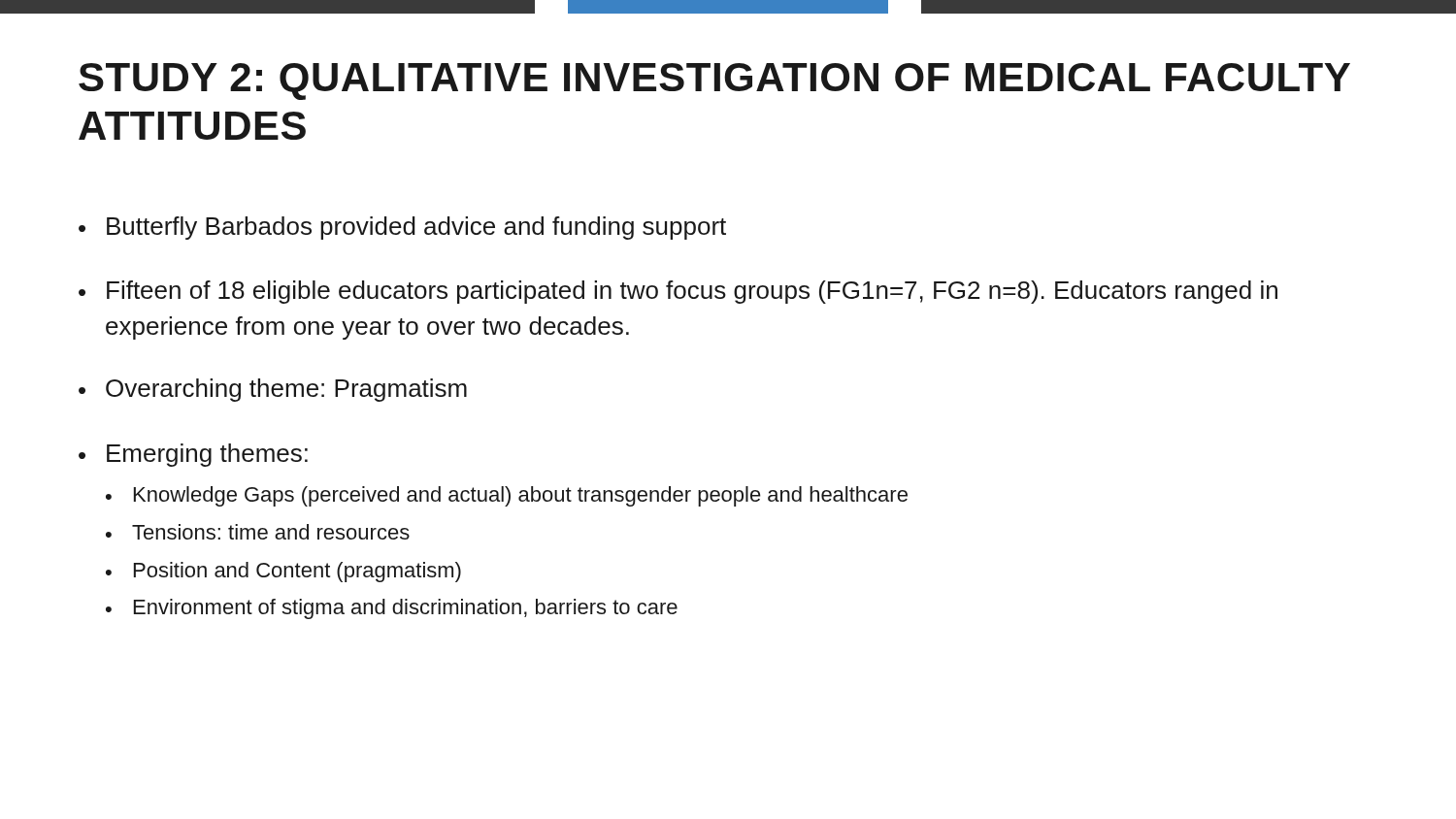Viewport: 1456px width, 819px height.
Task: Point to the text starting "• Position and Content (pragmatism)"
Action: pyautogui.click(x=283, y=571)
